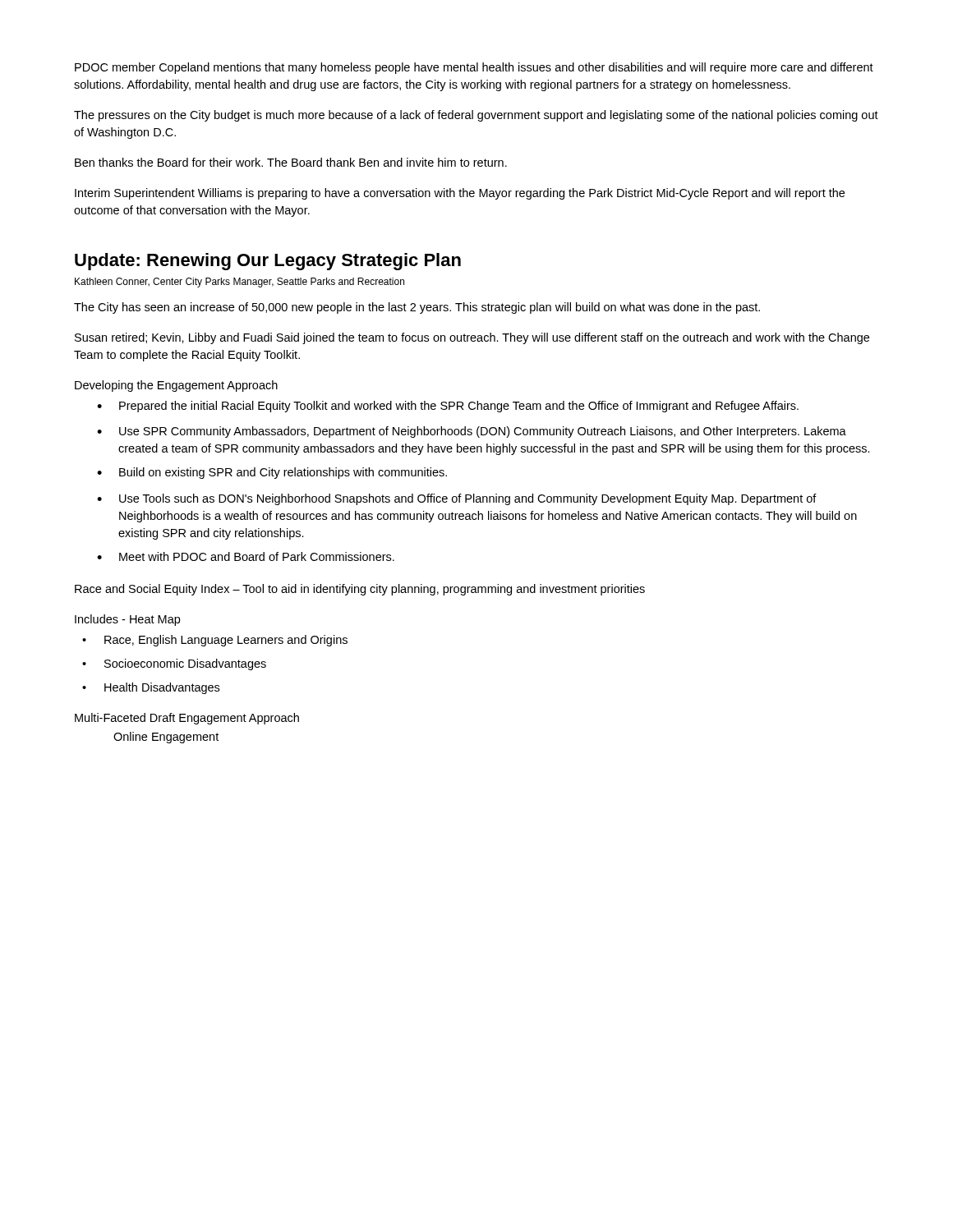This screenshot has height=1232, width=953.
Task: Find the text block starting "• Race, English Language Learners and Origins"
Action: pyautogui.click(x=215, y=641)
